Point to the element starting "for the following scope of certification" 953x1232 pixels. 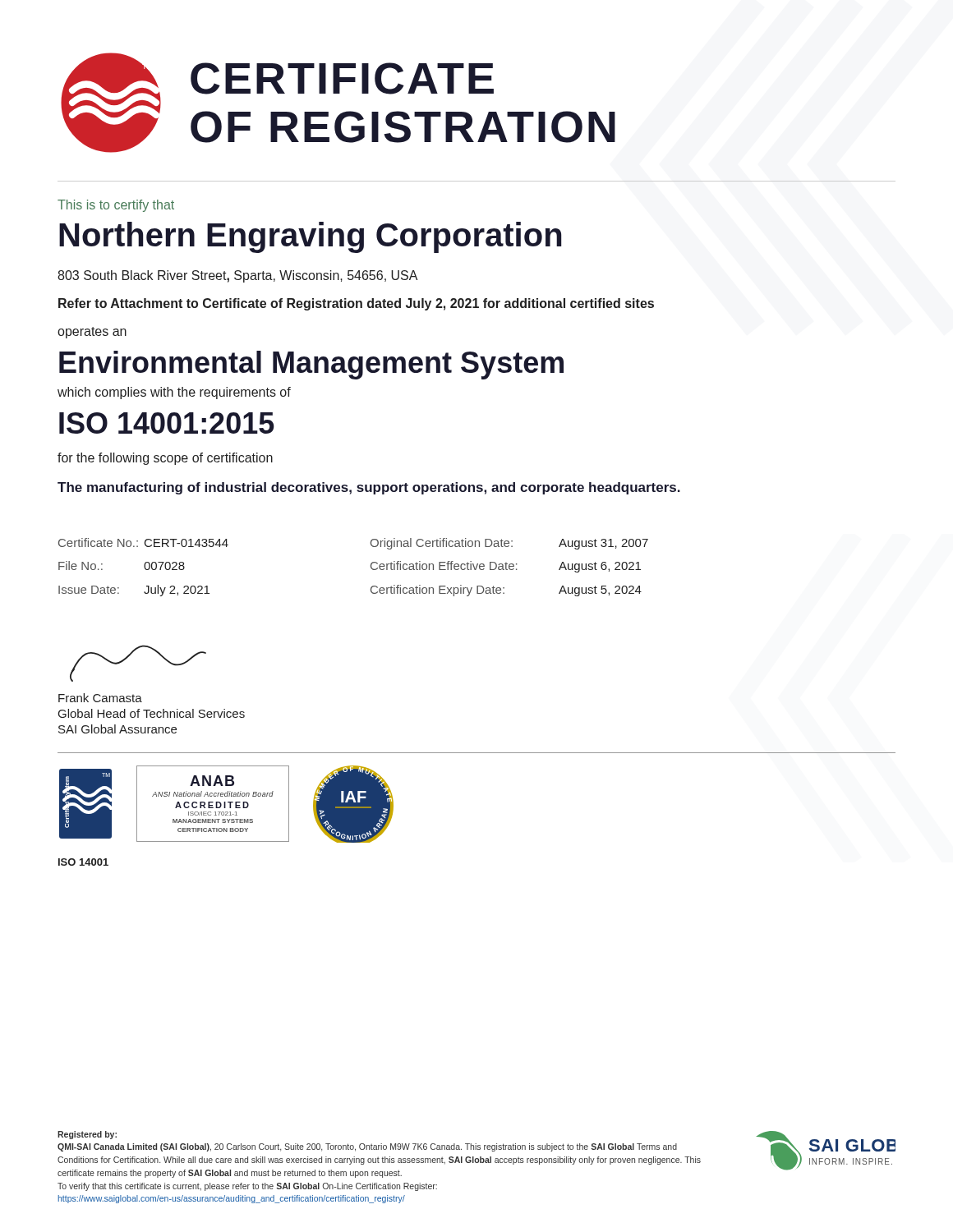coord(165,459)
